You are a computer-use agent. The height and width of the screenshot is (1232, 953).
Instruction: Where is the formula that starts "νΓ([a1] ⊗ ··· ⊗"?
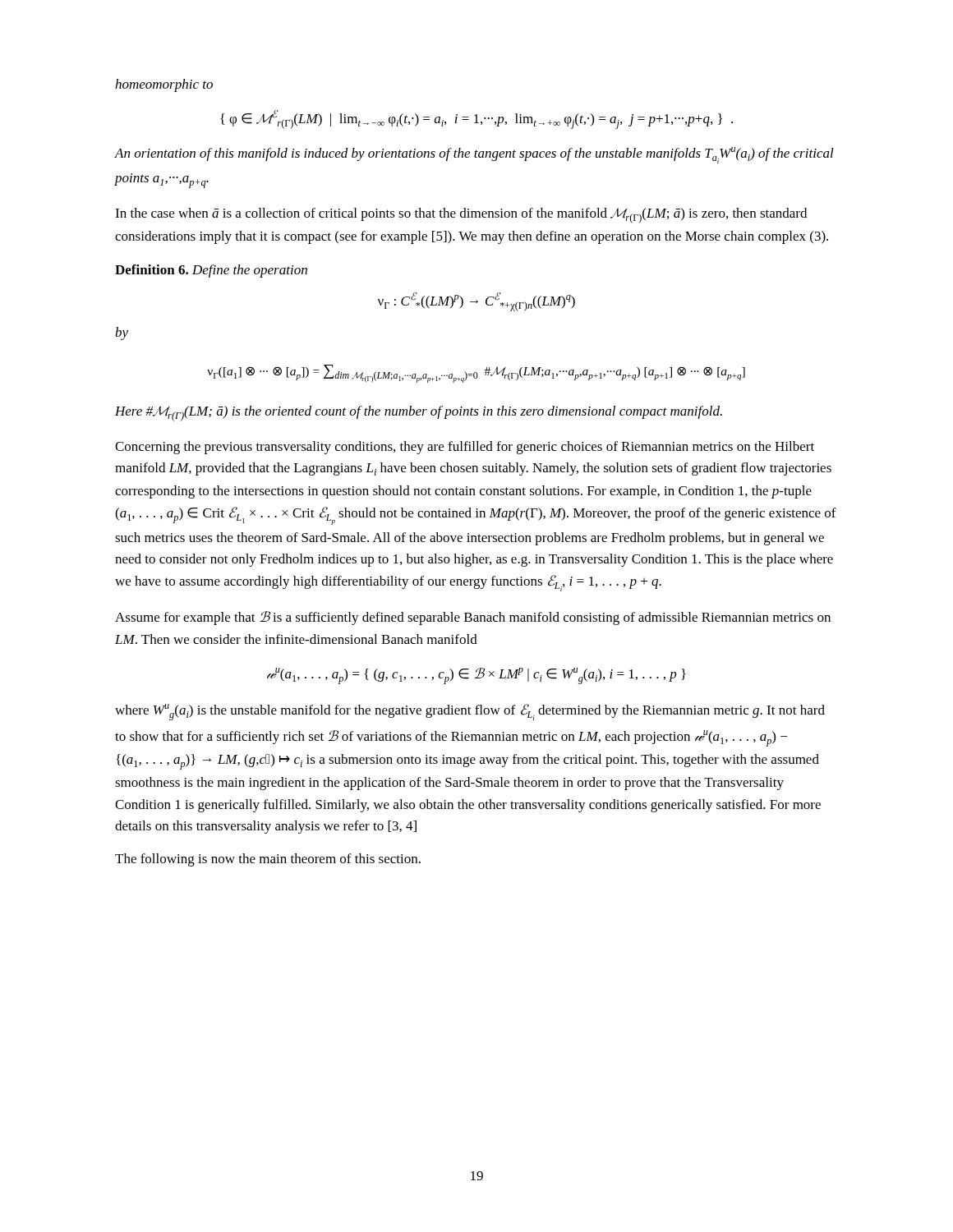click(x=476, y=372)
